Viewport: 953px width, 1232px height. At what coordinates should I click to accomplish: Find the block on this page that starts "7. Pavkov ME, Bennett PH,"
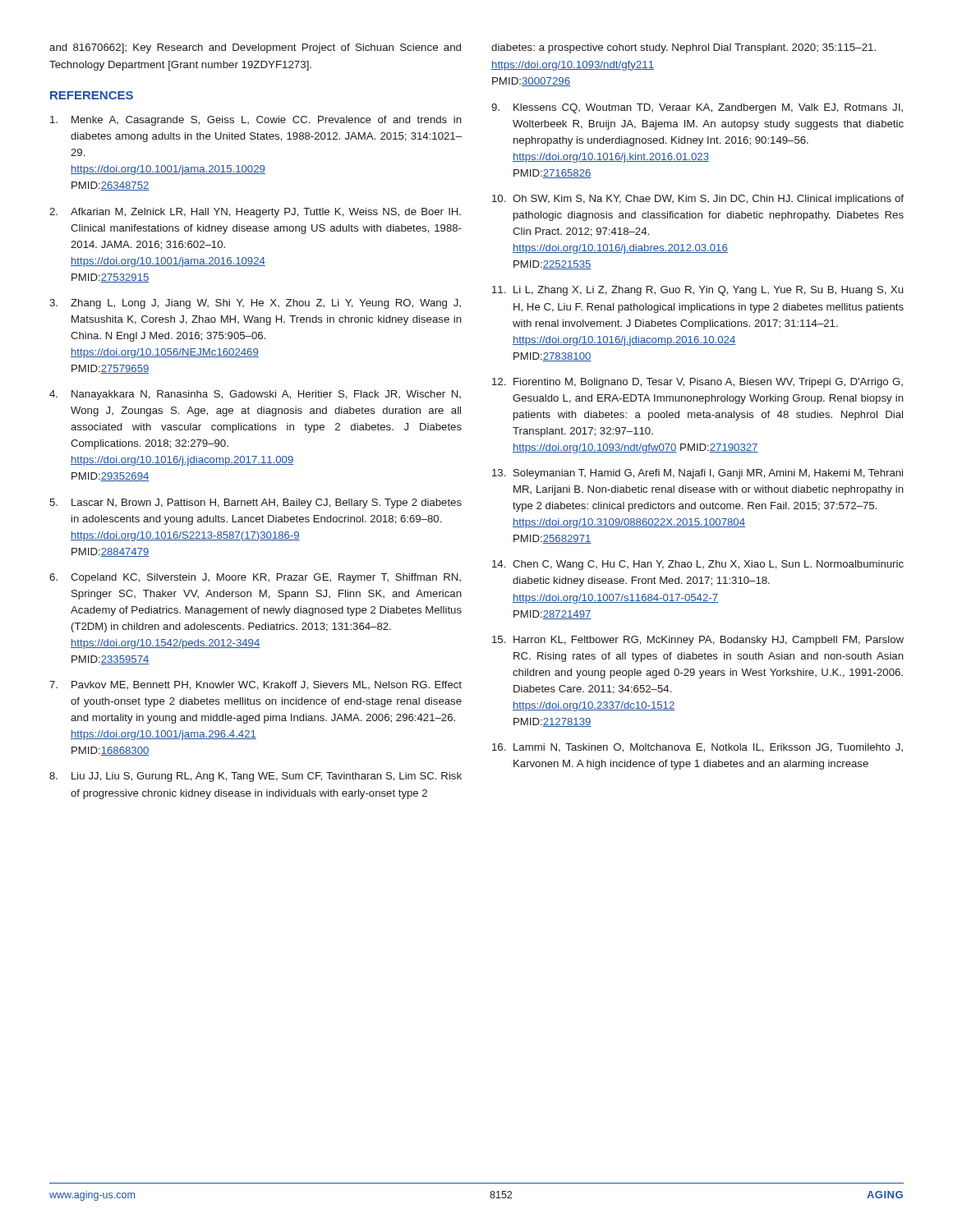(255, 718)
